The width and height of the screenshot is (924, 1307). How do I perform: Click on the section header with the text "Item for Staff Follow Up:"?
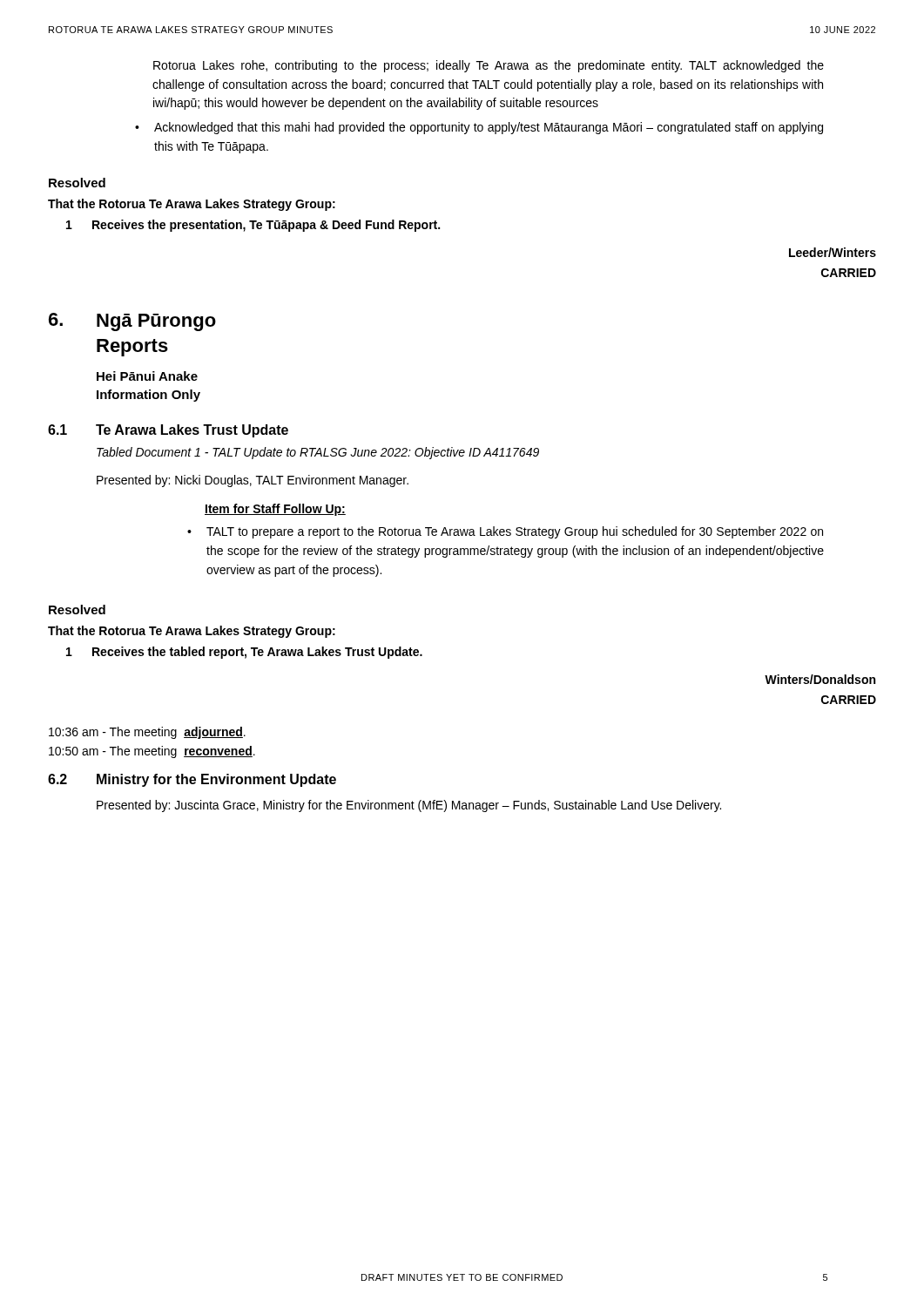pyautogui.click(x=275, y=509)
